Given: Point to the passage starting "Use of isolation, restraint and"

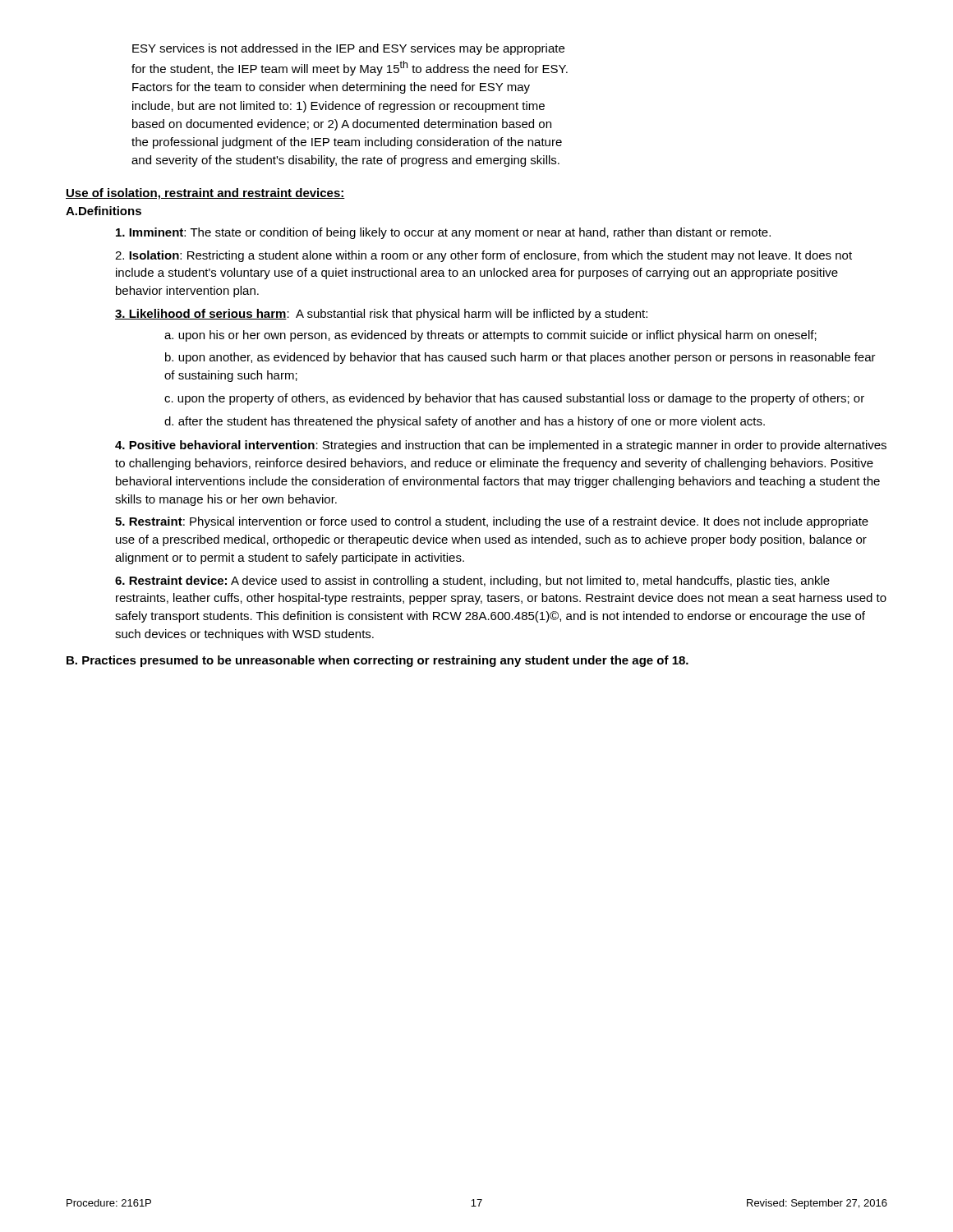Looking at the screenshot, I should tap(205, 194).
